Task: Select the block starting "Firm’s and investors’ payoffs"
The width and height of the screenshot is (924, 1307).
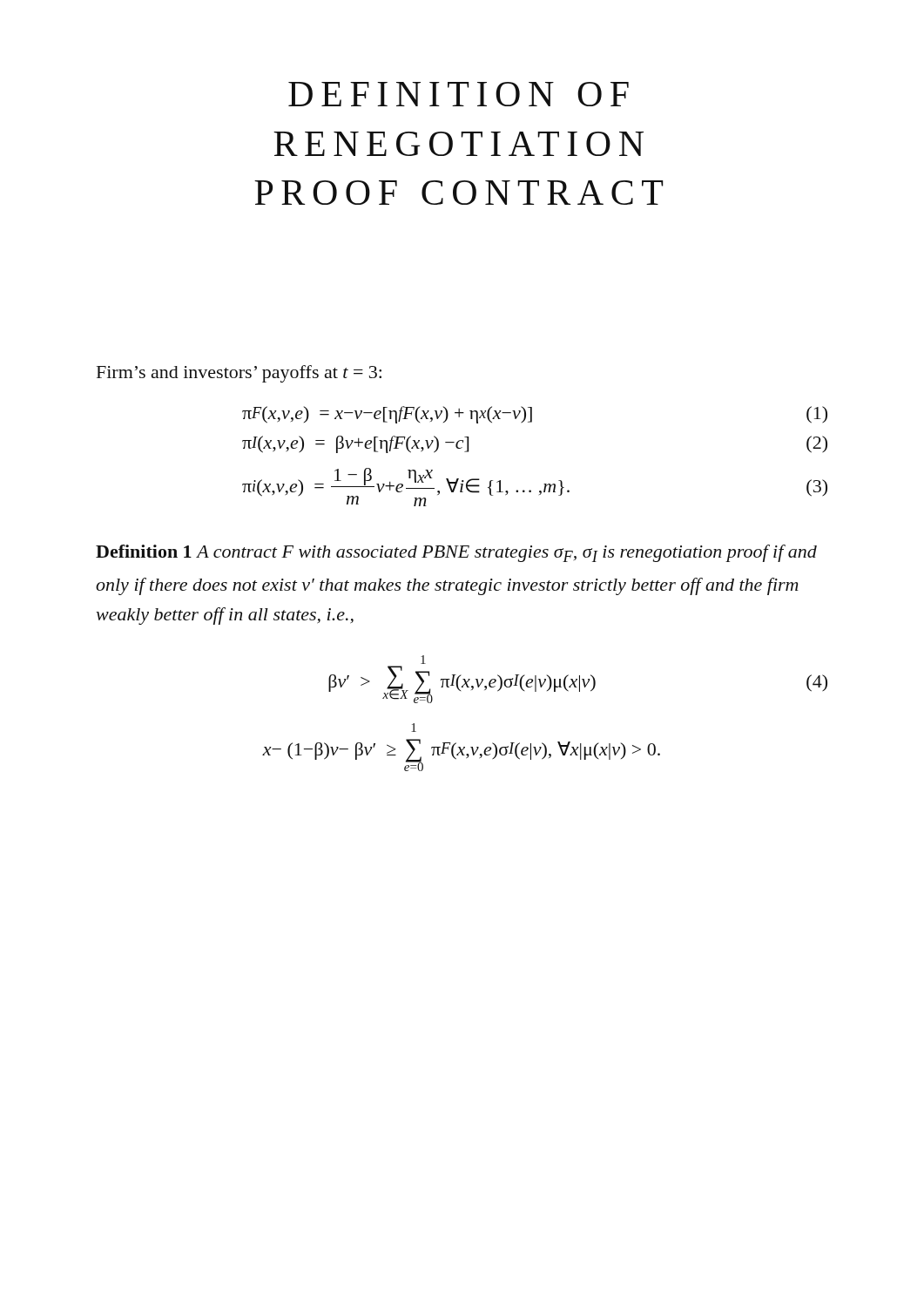Action: tap(240, 372)
